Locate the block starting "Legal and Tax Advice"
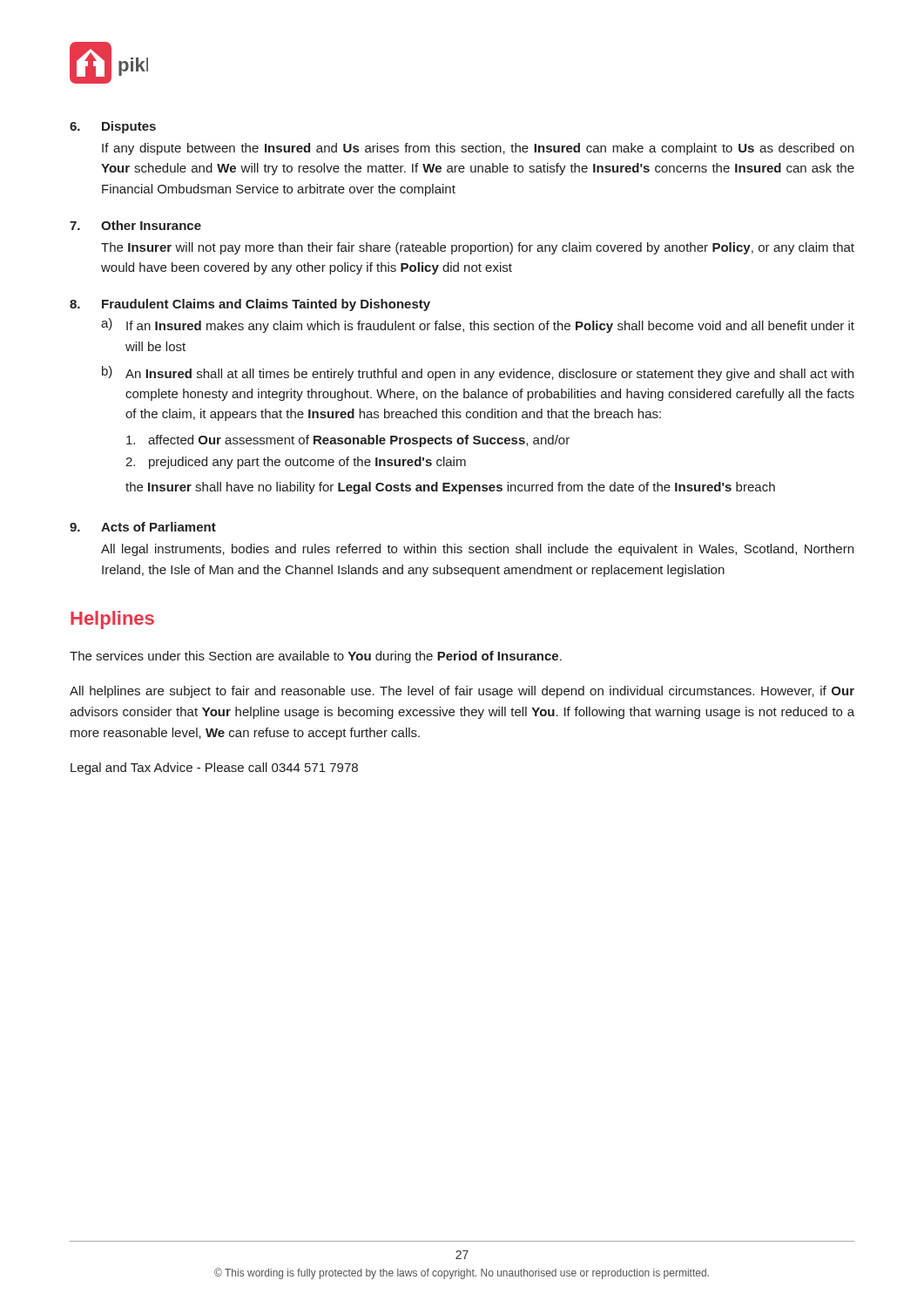The image size is (924, 1307). [x=214, y=767]
